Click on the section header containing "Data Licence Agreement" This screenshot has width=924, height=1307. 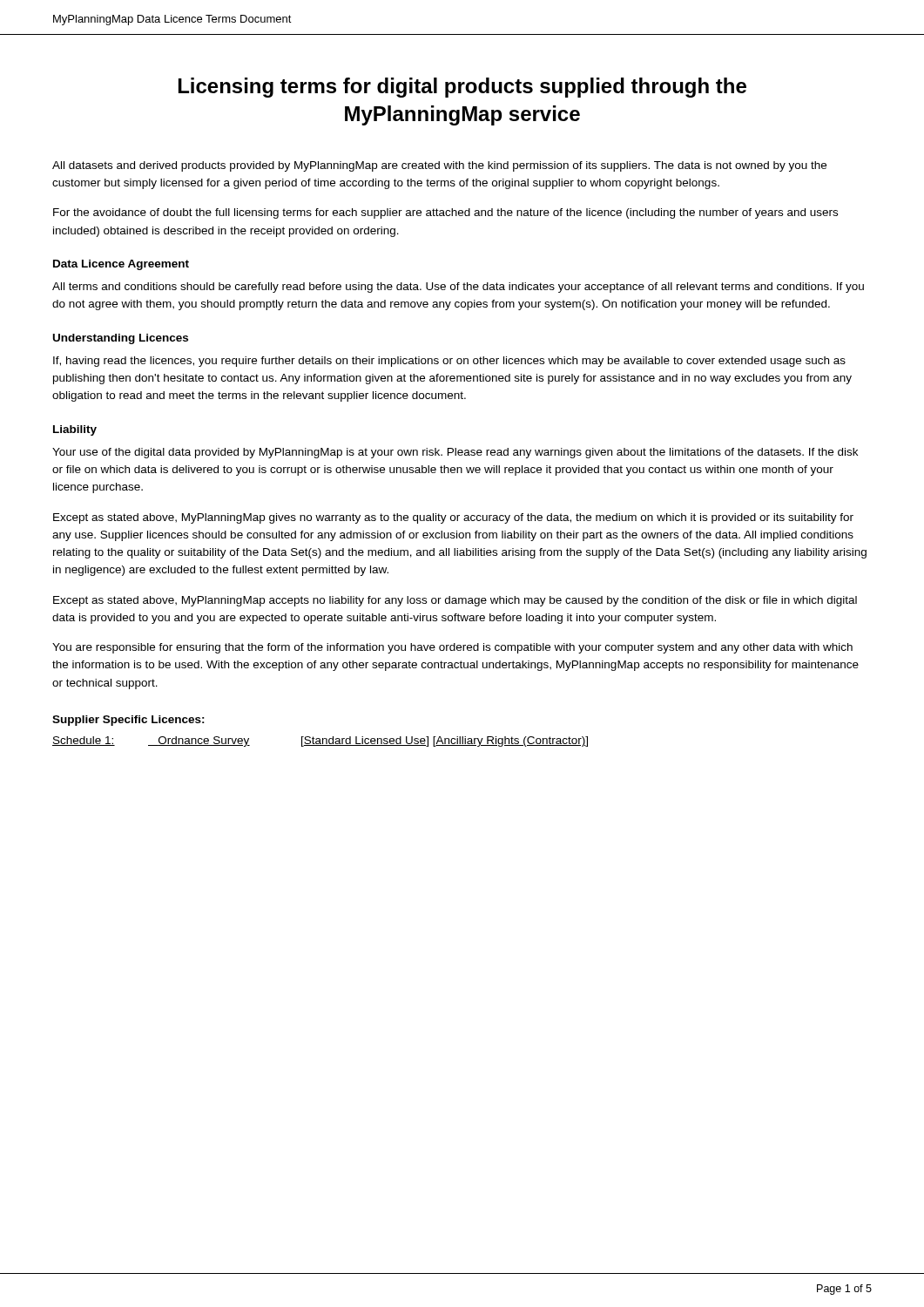pyautogui.click(x=121, y=263)
